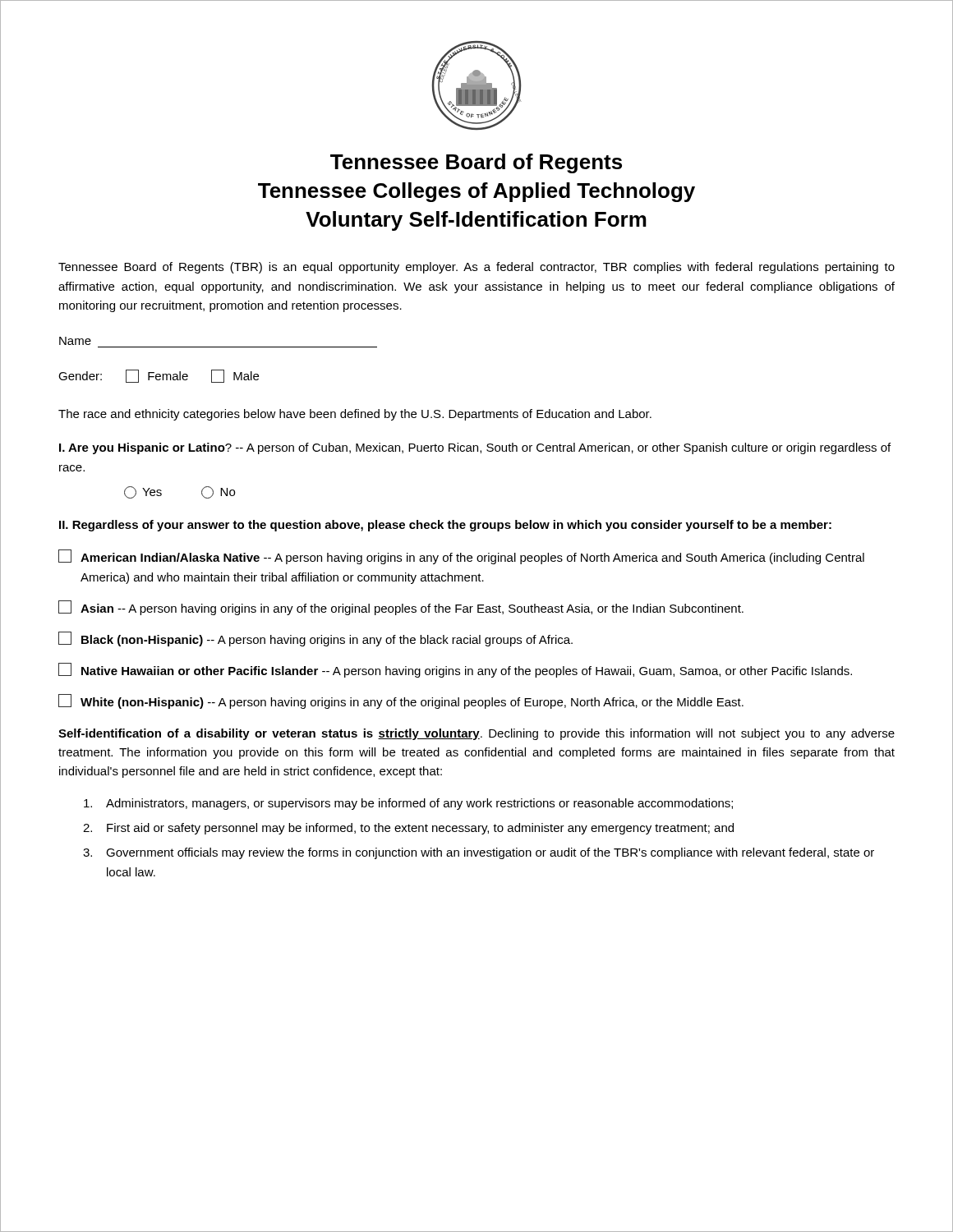Find the text block that reads "I. Are you Hispanic or"
Image resolution: width=953 pixels, height=1232 pixels.
point(475,457)
